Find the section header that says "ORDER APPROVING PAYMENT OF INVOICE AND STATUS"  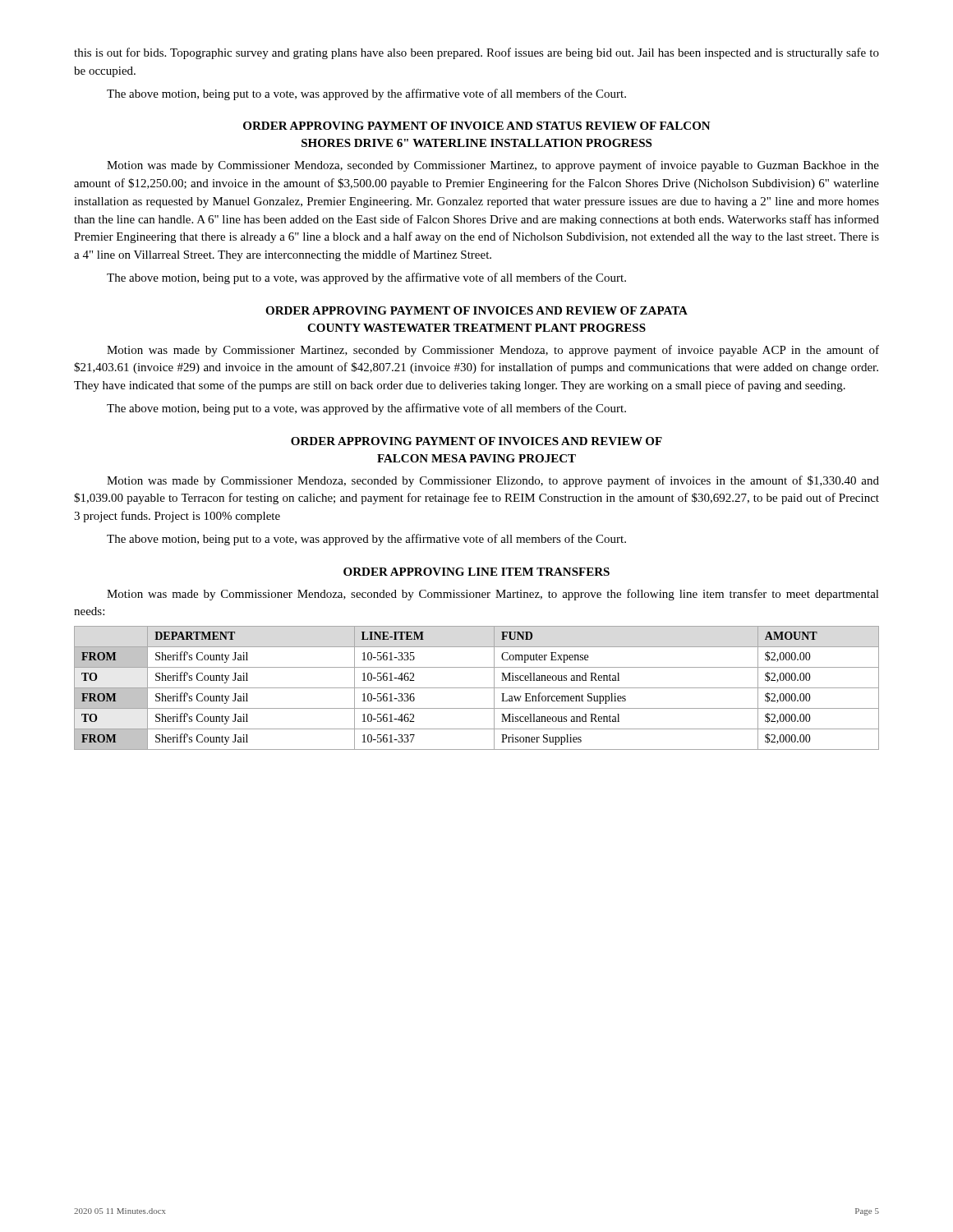(x=476, y=134)
